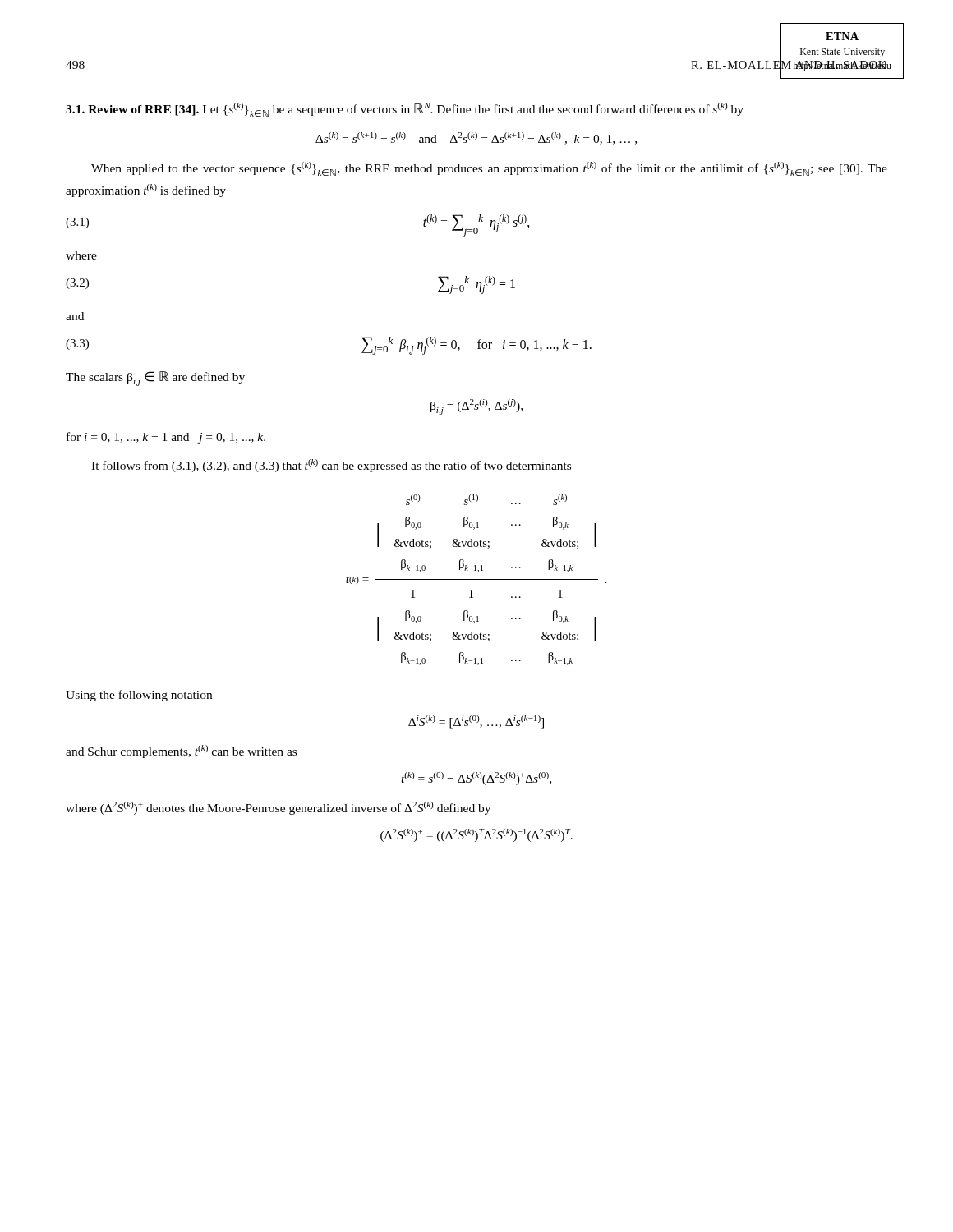Screen dimensions: 1232x953
Task: Click on the text block containing "It follows from (3.1), (3.2), and (3.3)"
Action: 331,464
